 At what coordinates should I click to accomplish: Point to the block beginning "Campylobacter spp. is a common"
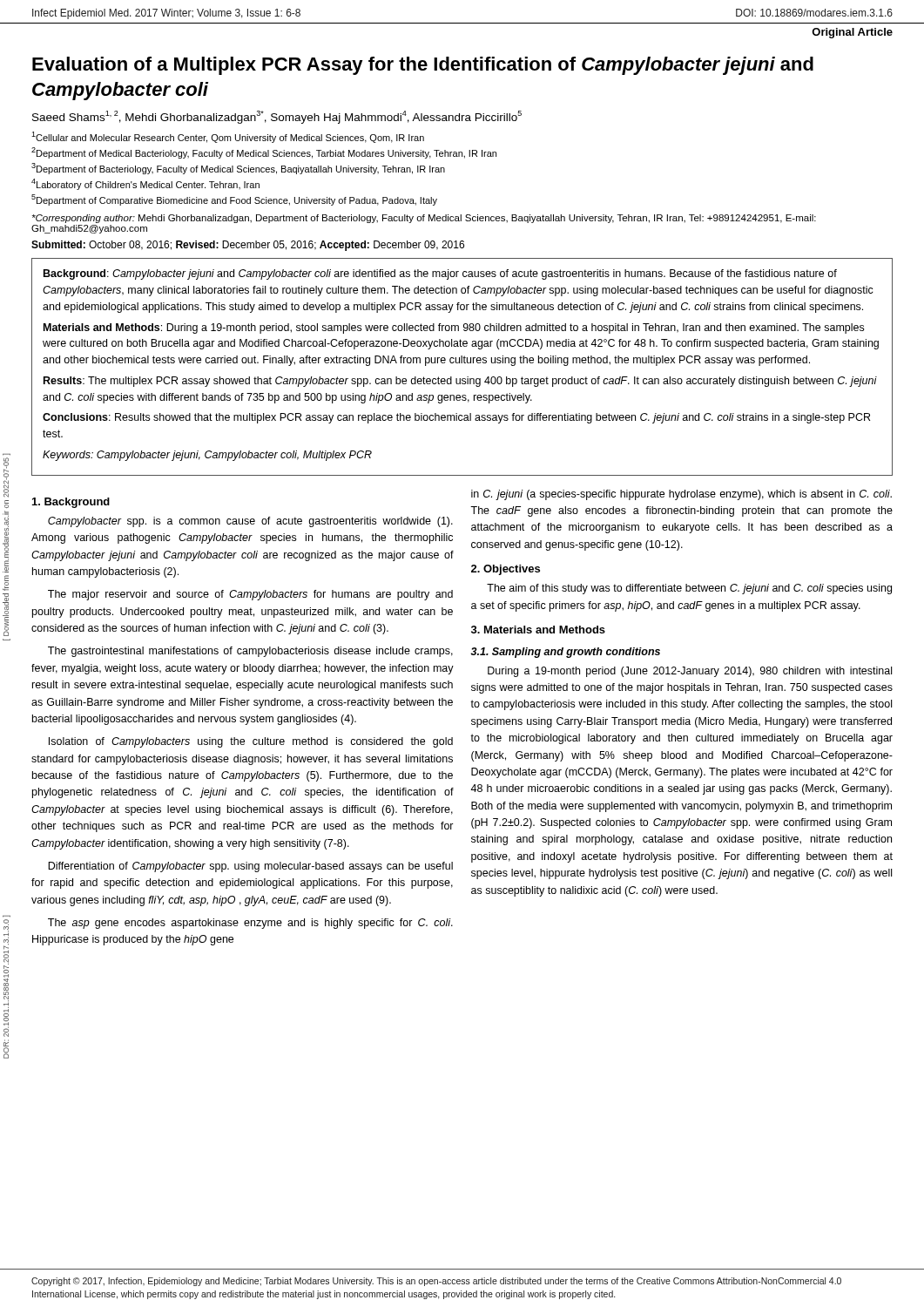(x=242, y=546)
